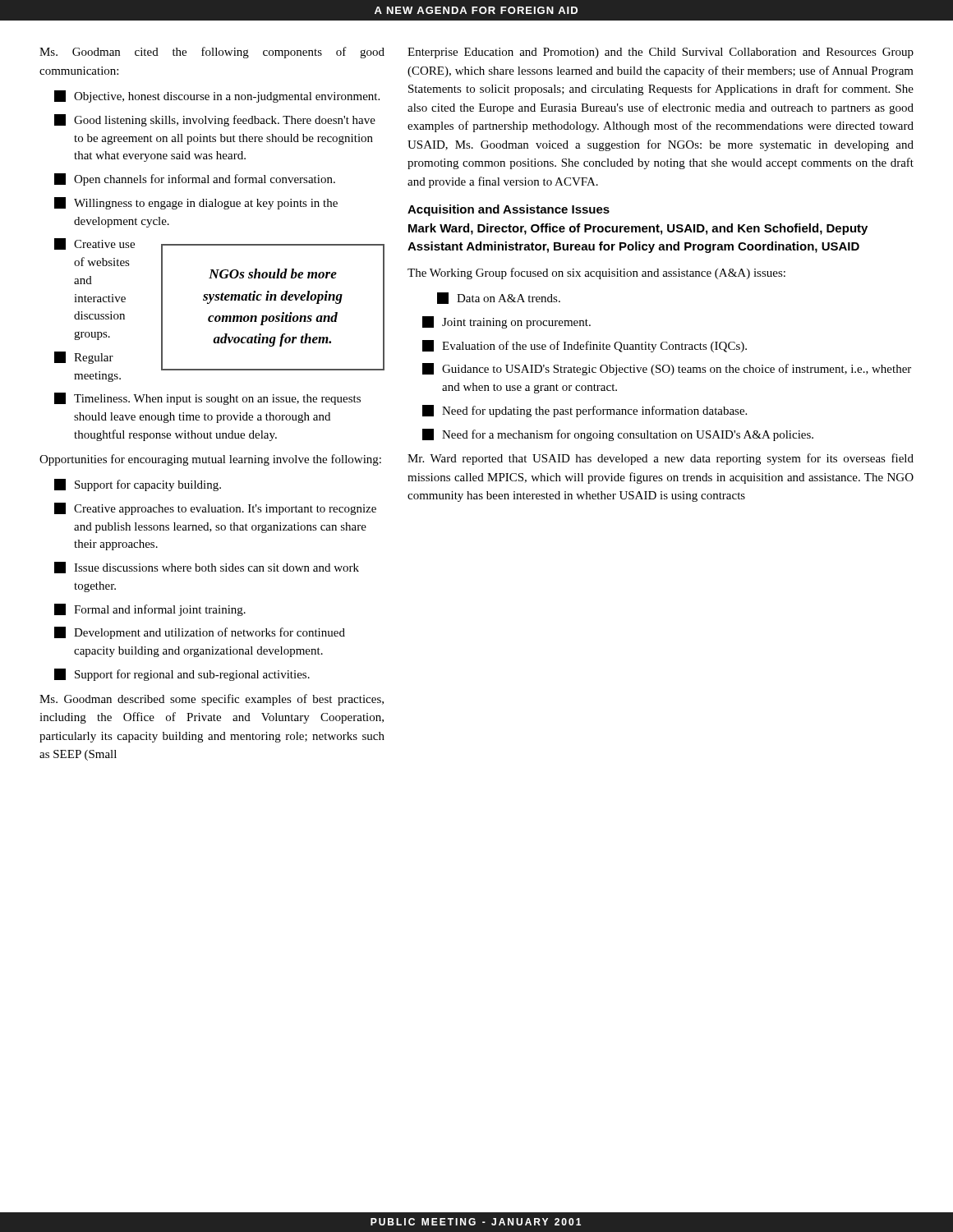Locate the block of text that opens with "Development and utilization of networks for continued"

[219, 642]
